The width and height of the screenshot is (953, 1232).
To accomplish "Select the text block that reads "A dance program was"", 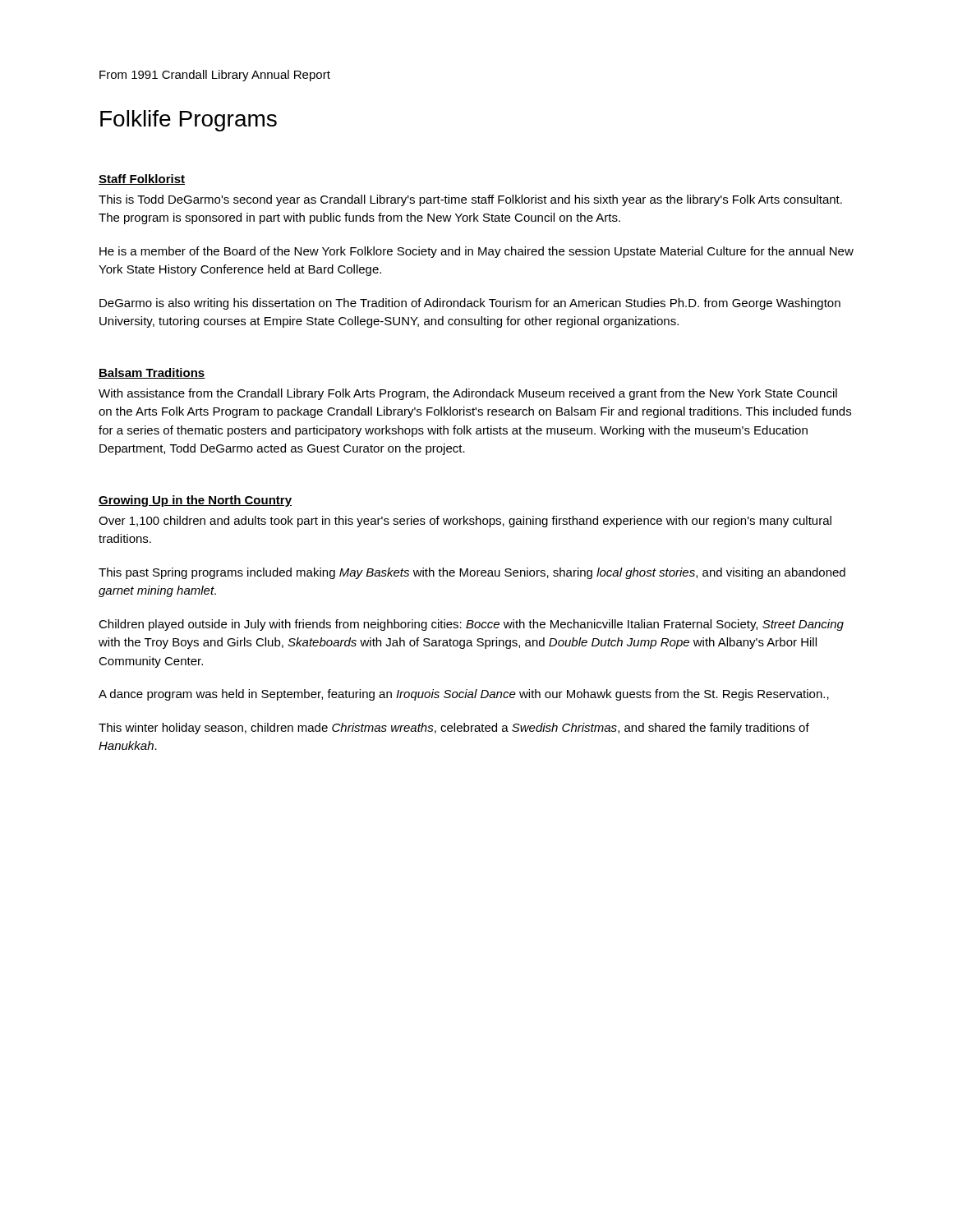I will (464, 694).
